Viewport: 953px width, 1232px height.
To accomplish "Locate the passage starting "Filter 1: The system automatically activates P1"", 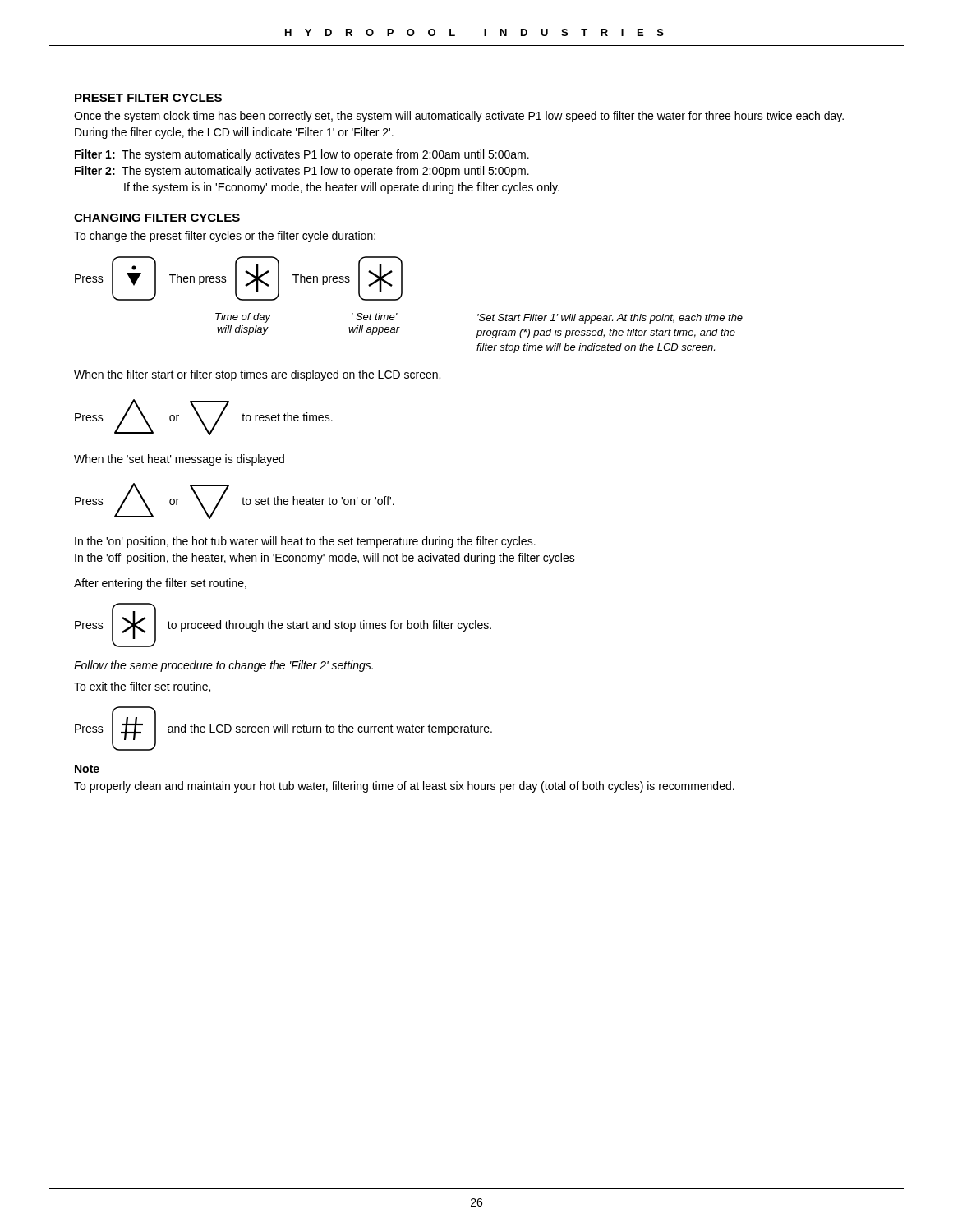I will coord(476,154).
